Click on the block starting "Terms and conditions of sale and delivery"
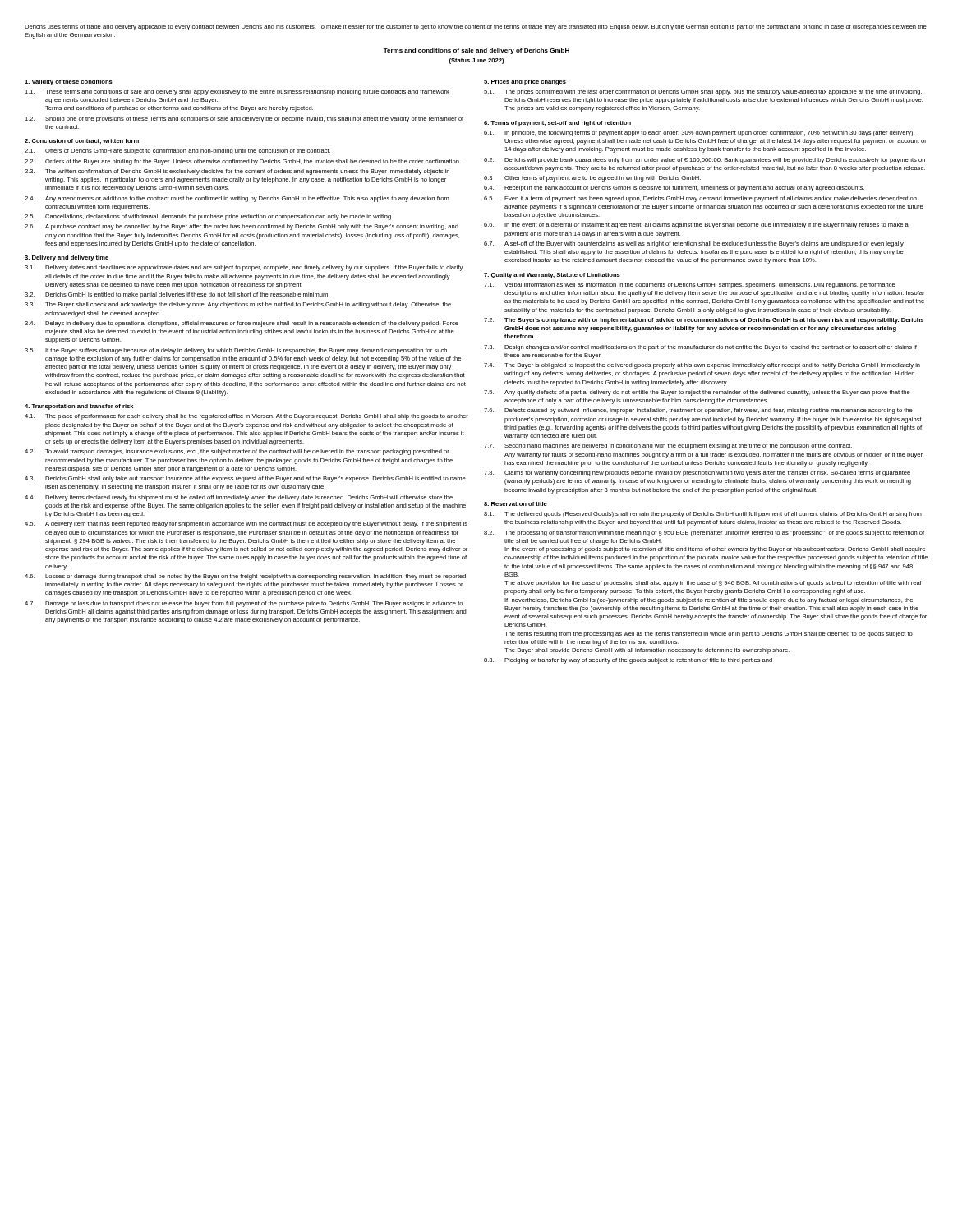The width and height of the screenshot is (953, 1232). (x=476, y=50)
